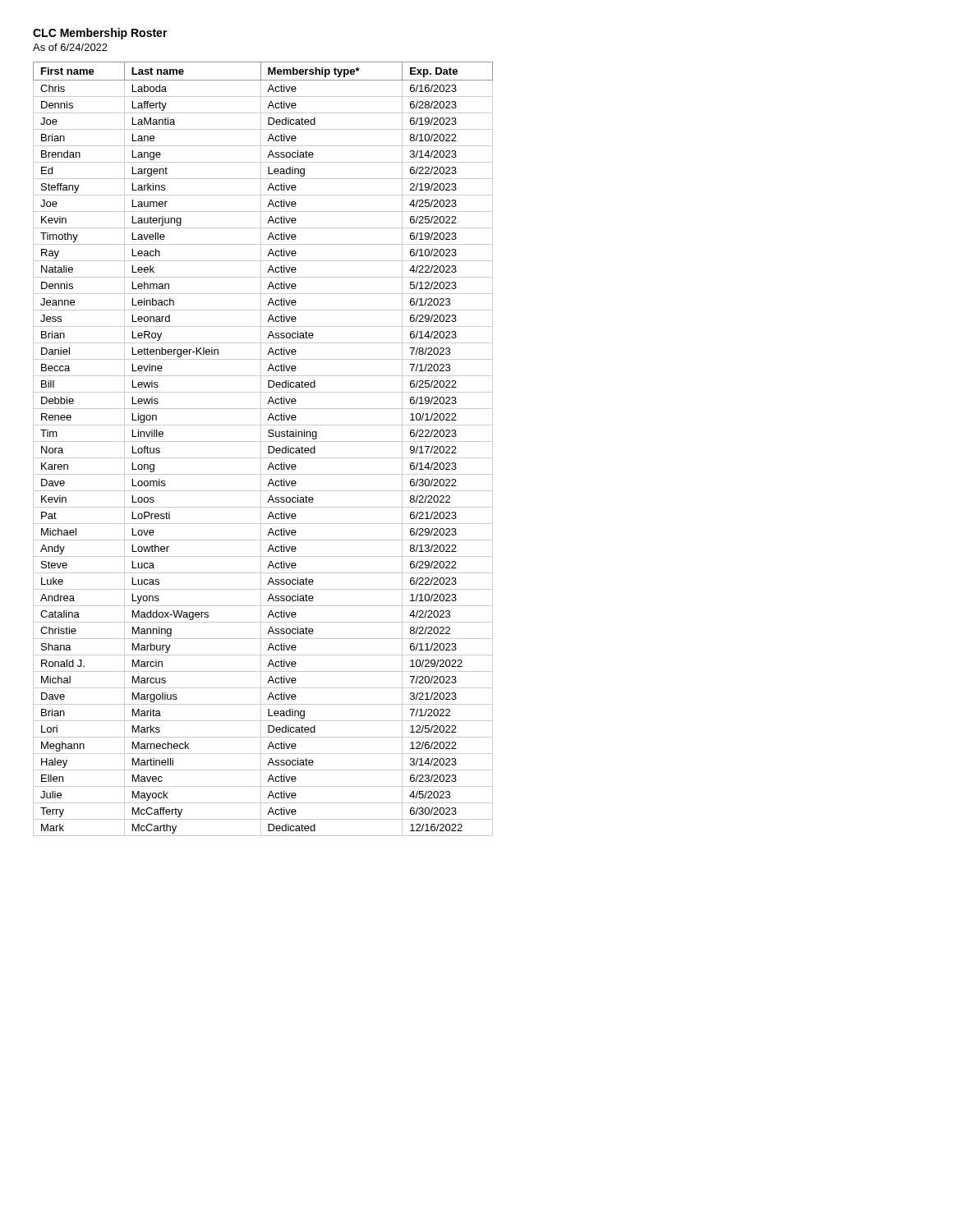Image resolution: width=953 pixels, height=1232 pixels.
Task: Locate the text "As of 6/24/2022"
Action: click(x=70, y=47)
